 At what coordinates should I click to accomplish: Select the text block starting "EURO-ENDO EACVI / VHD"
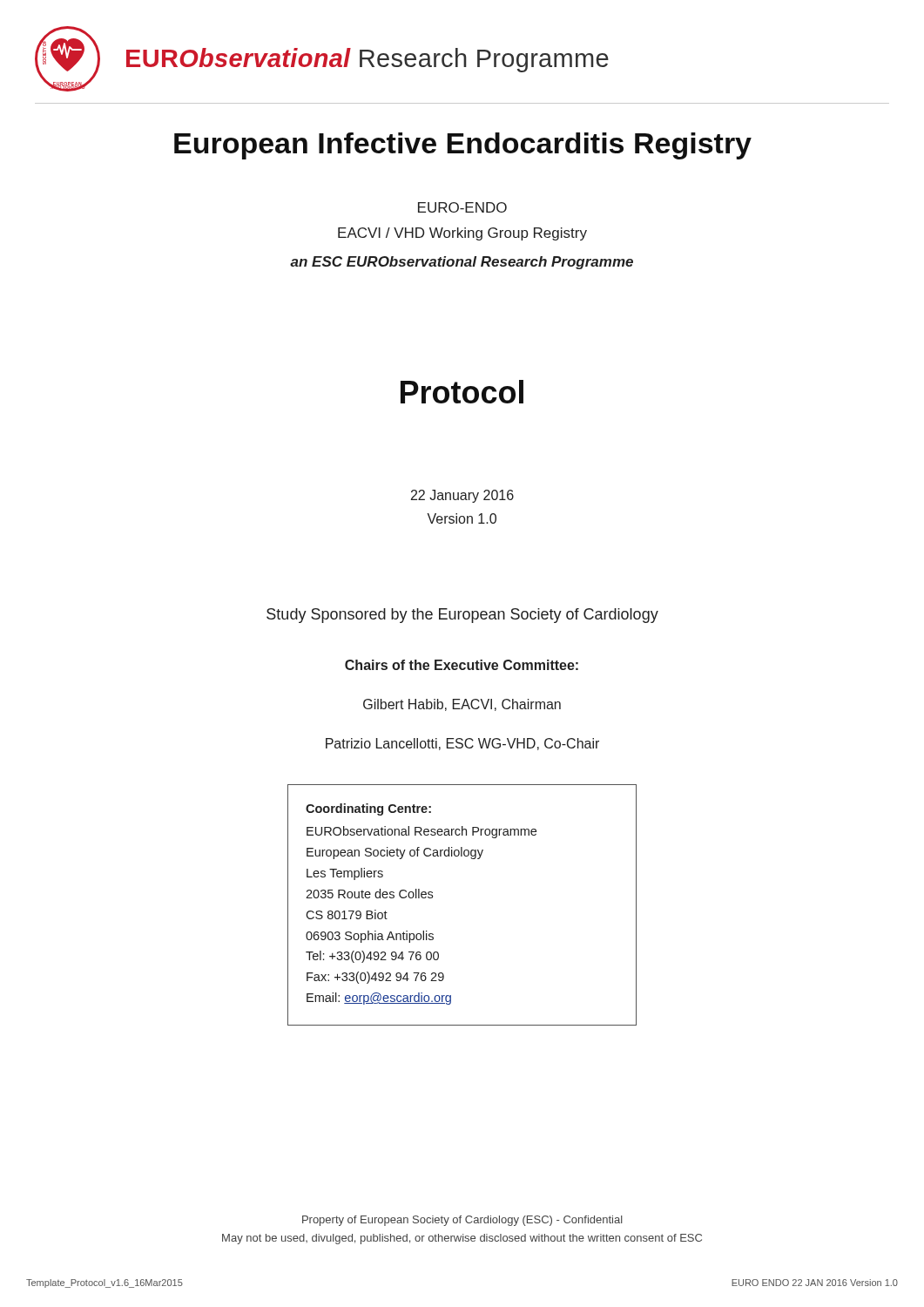coord(462,236)
